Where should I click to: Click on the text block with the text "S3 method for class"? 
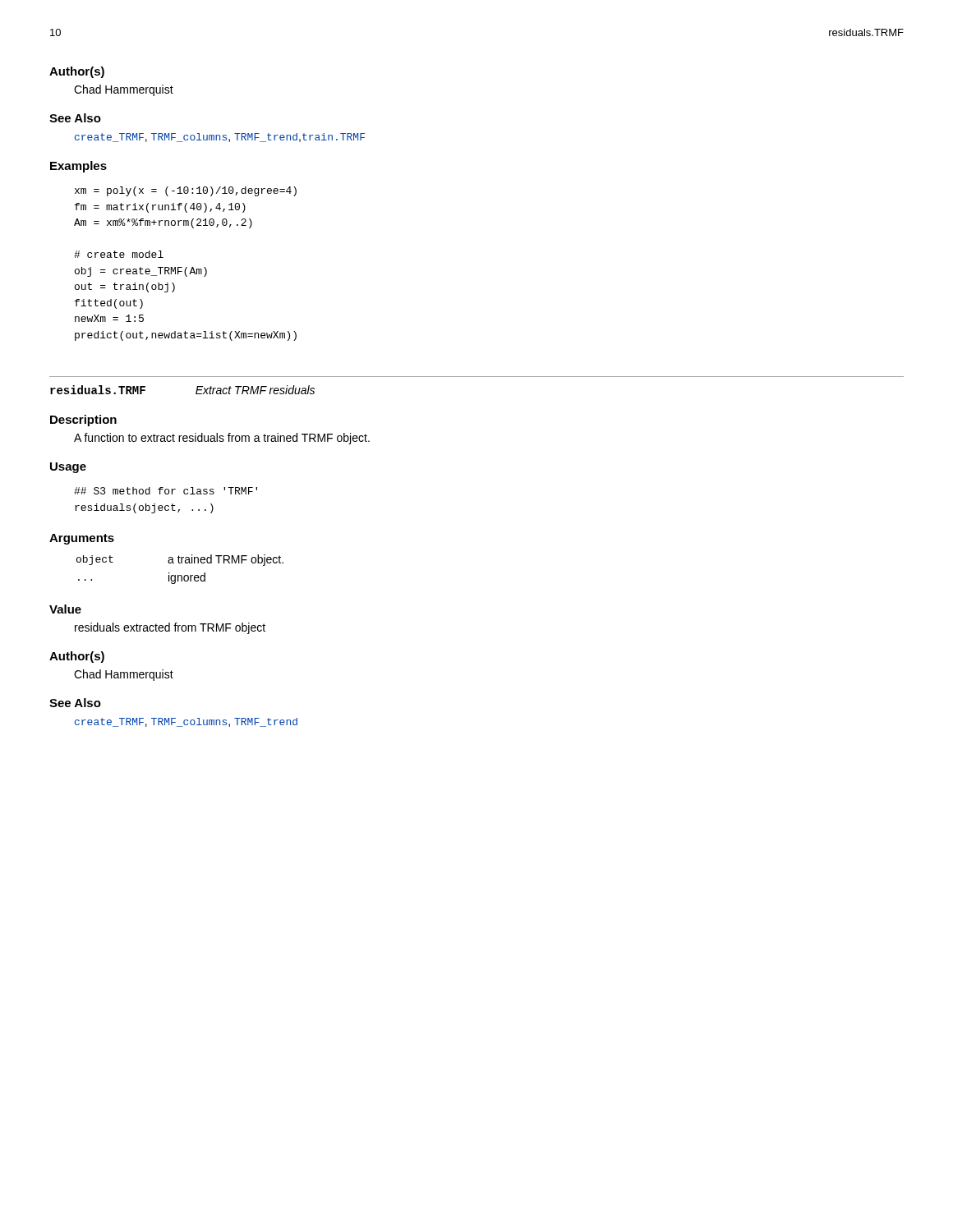point(166,491)
